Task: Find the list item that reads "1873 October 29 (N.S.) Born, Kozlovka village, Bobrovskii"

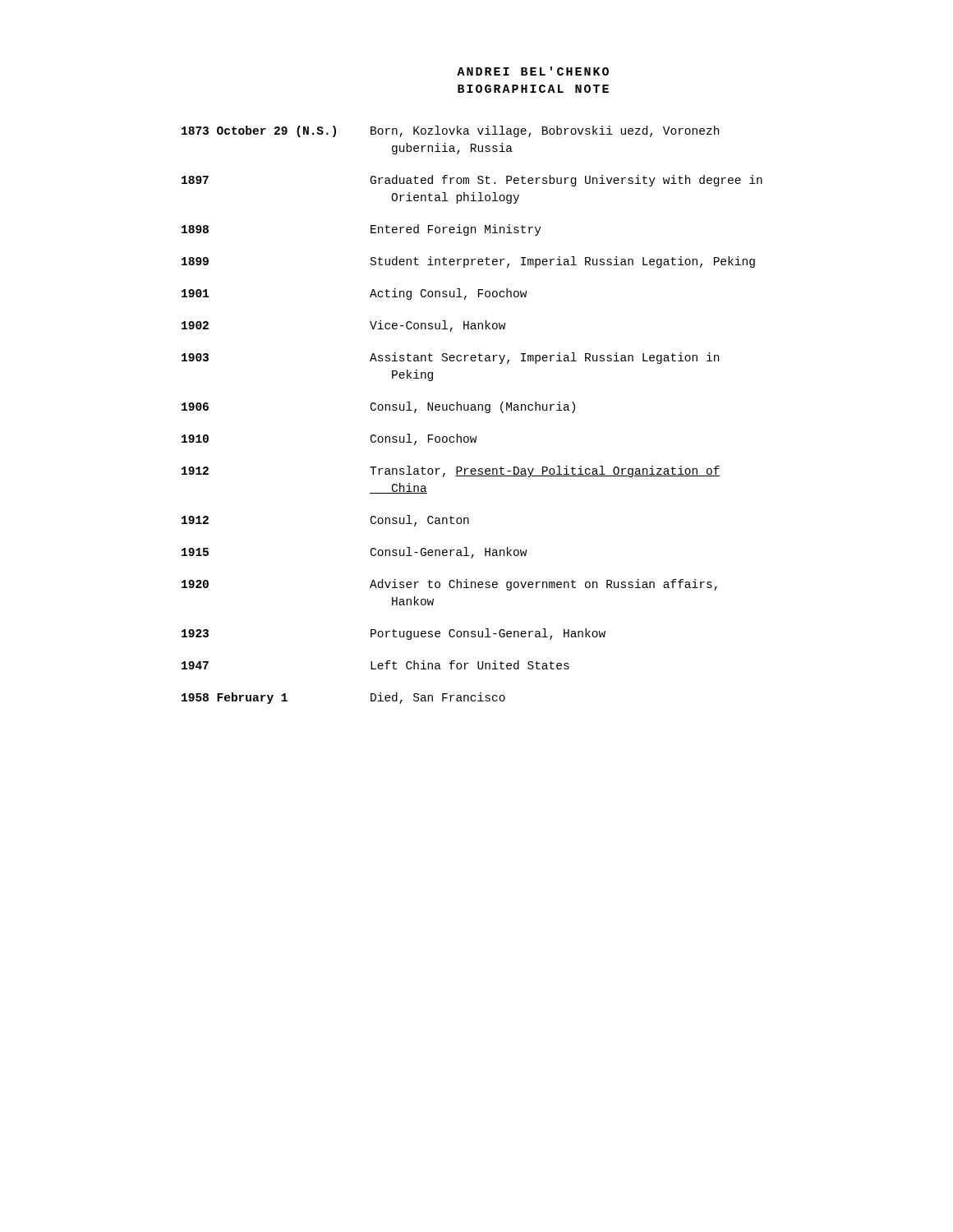Action: click(534, 140)
